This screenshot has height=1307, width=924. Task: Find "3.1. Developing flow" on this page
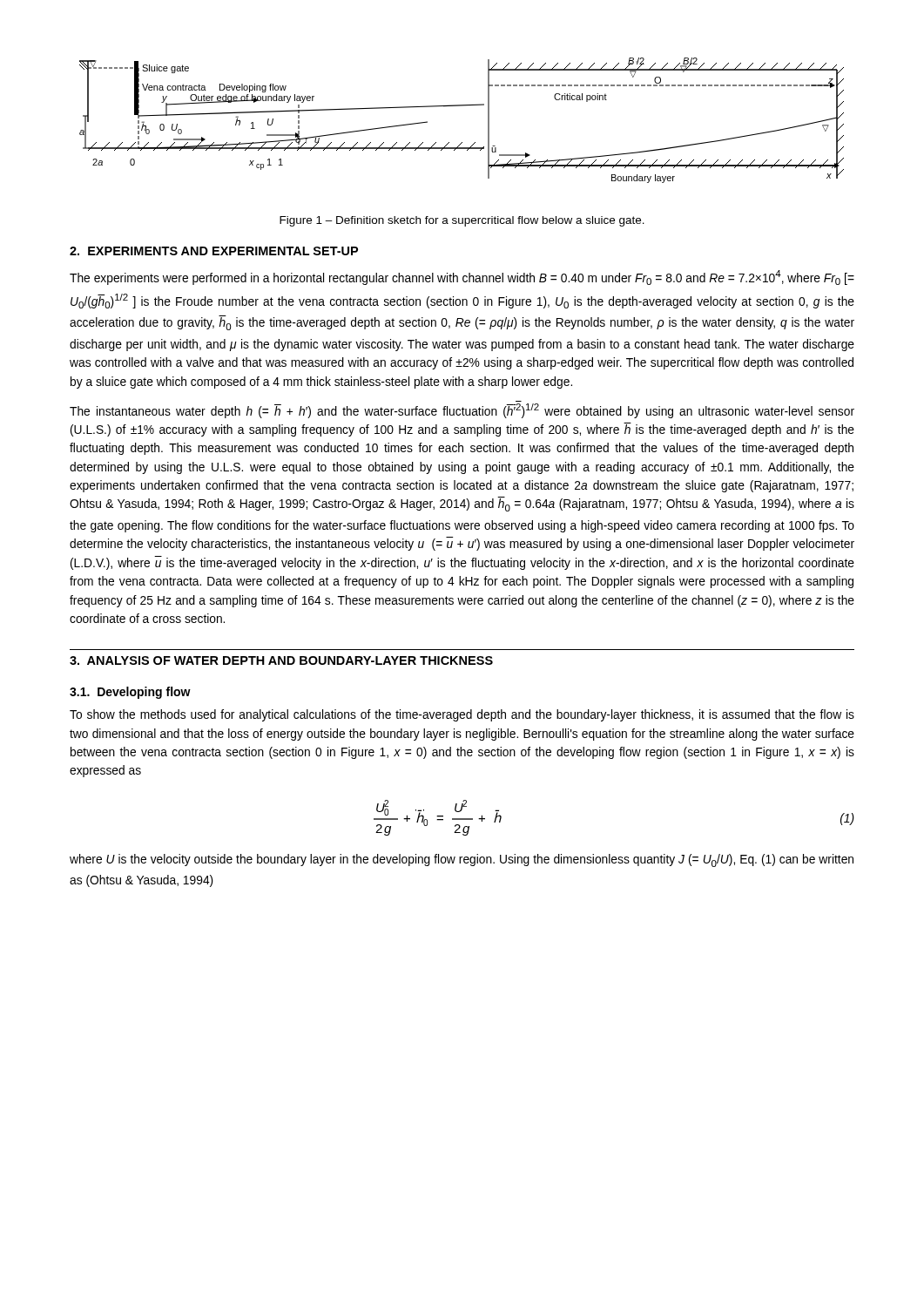[130, 692]
